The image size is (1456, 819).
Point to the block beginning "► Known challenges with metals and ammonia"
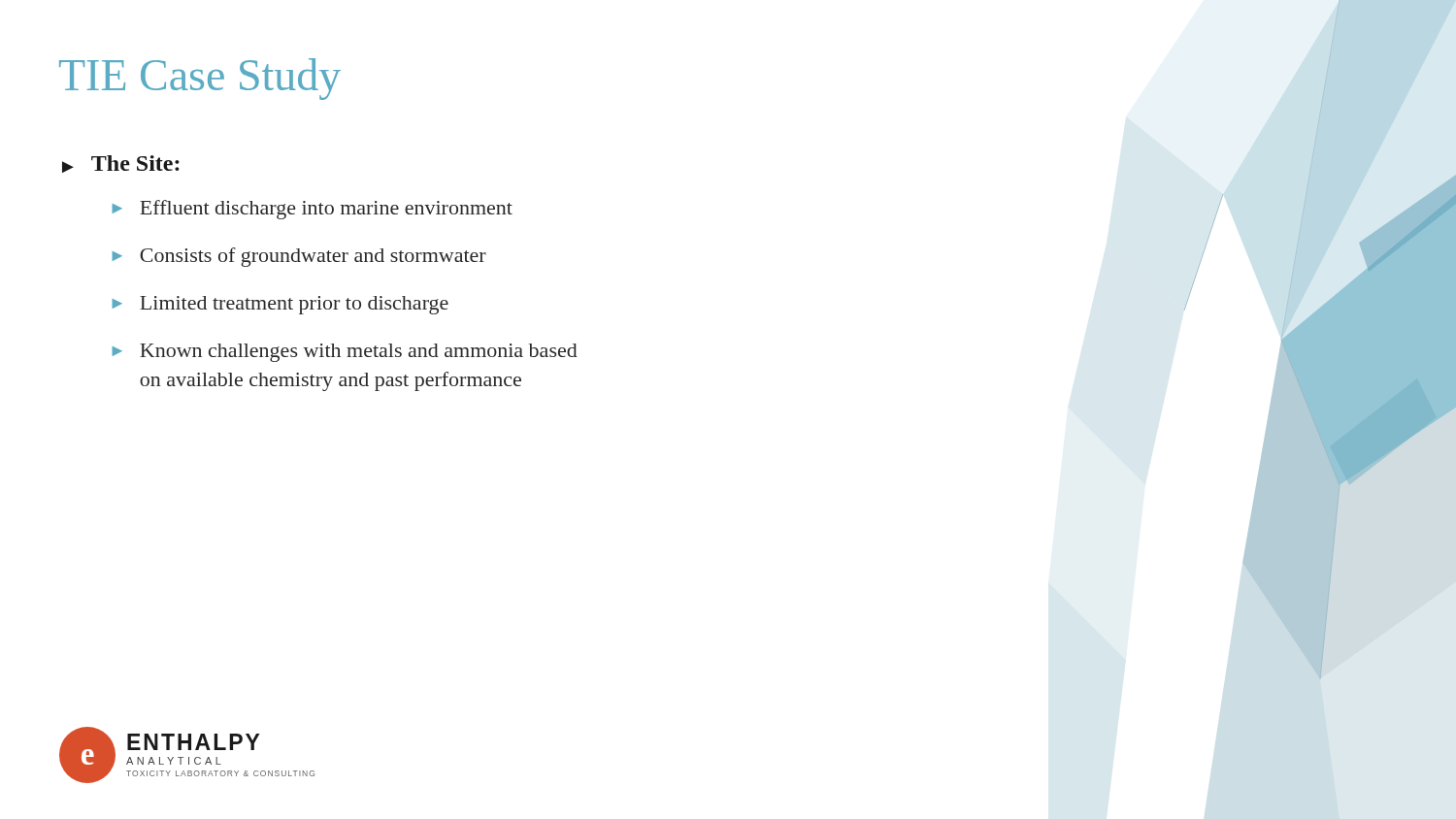click(343, 365)
